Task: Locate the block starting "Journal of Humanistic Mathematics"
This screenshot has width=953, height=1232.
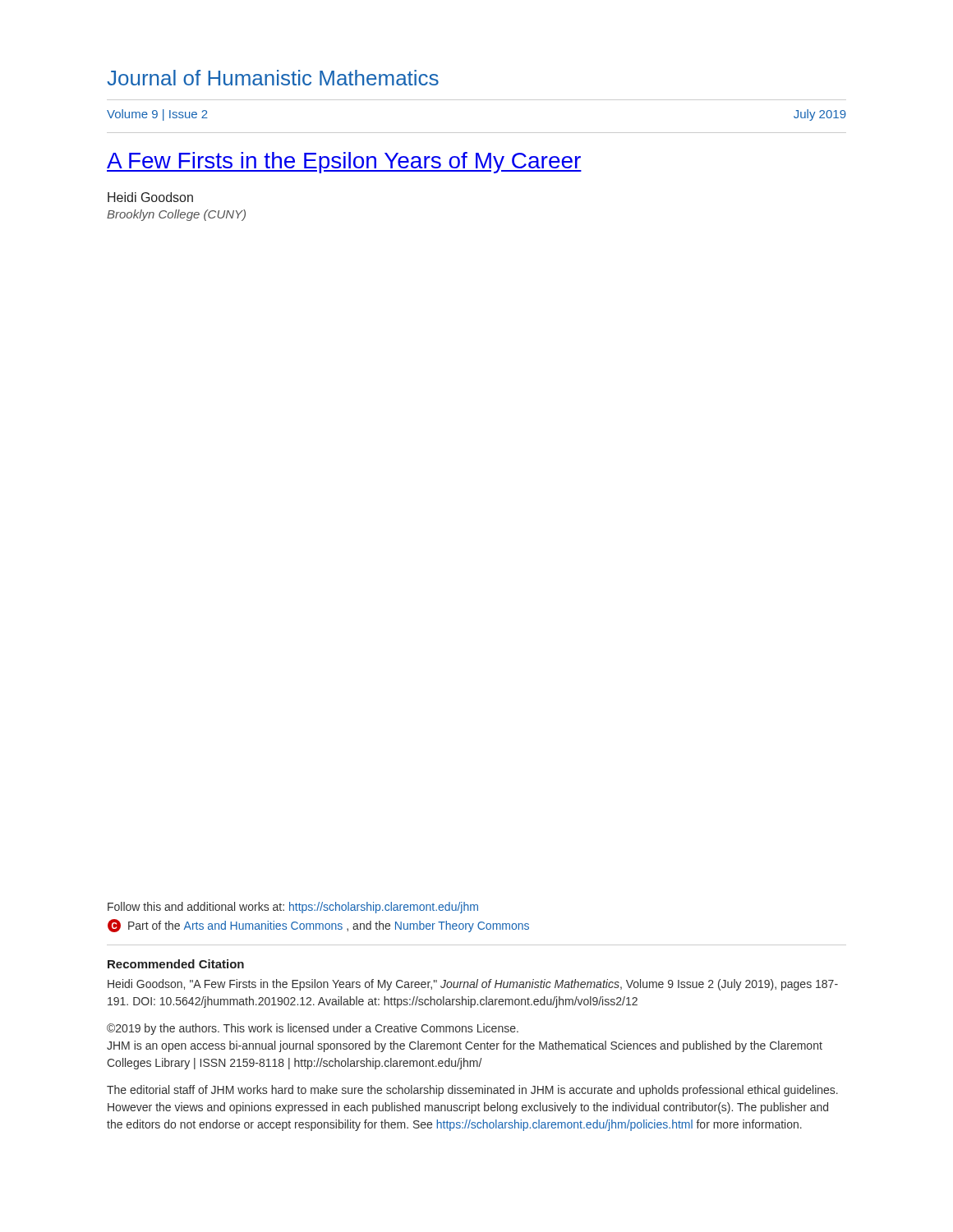Action: 273,78
